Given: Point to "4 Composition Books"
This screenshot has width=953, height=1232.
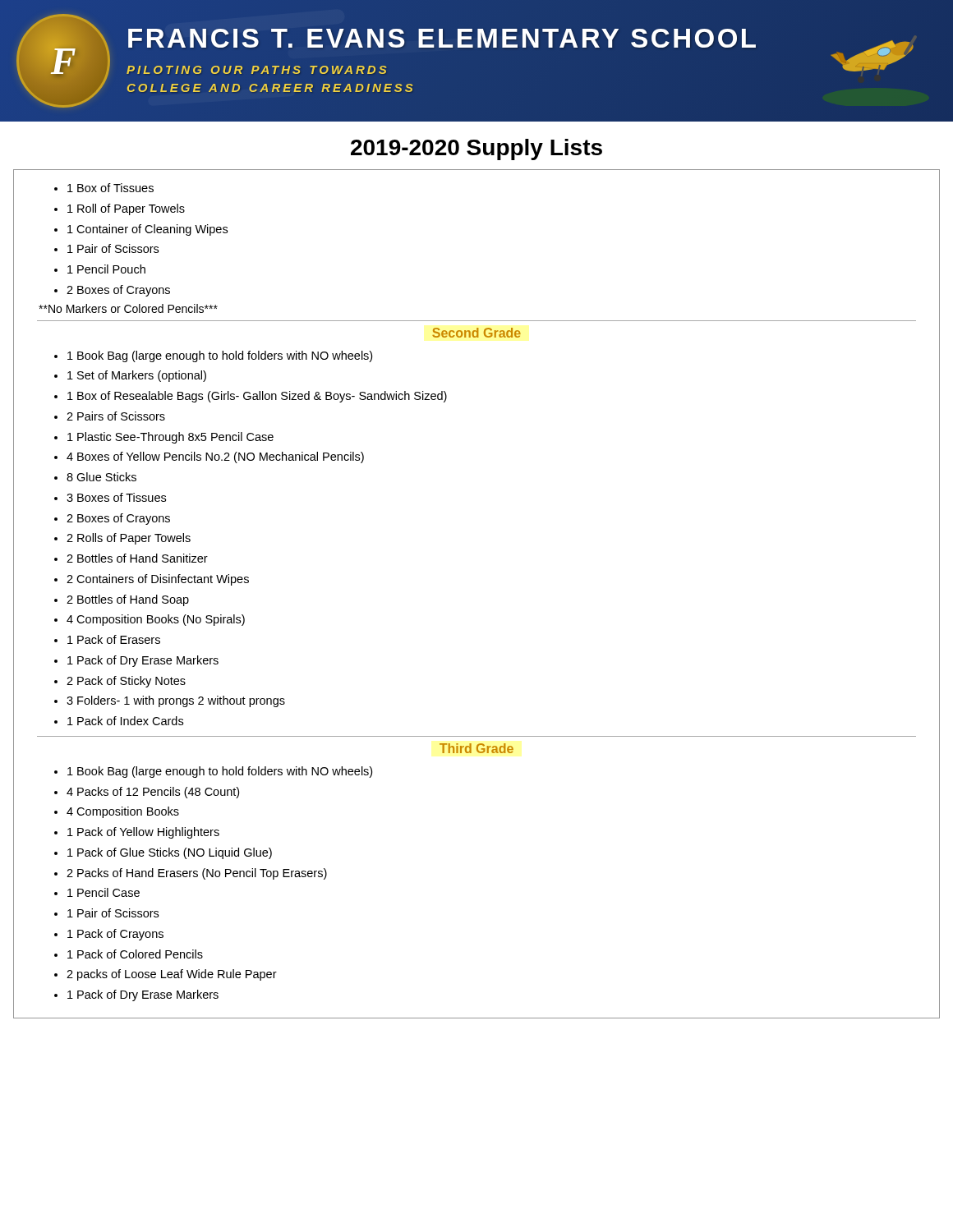Looking at the screenshot, I should tap(123, 812).
